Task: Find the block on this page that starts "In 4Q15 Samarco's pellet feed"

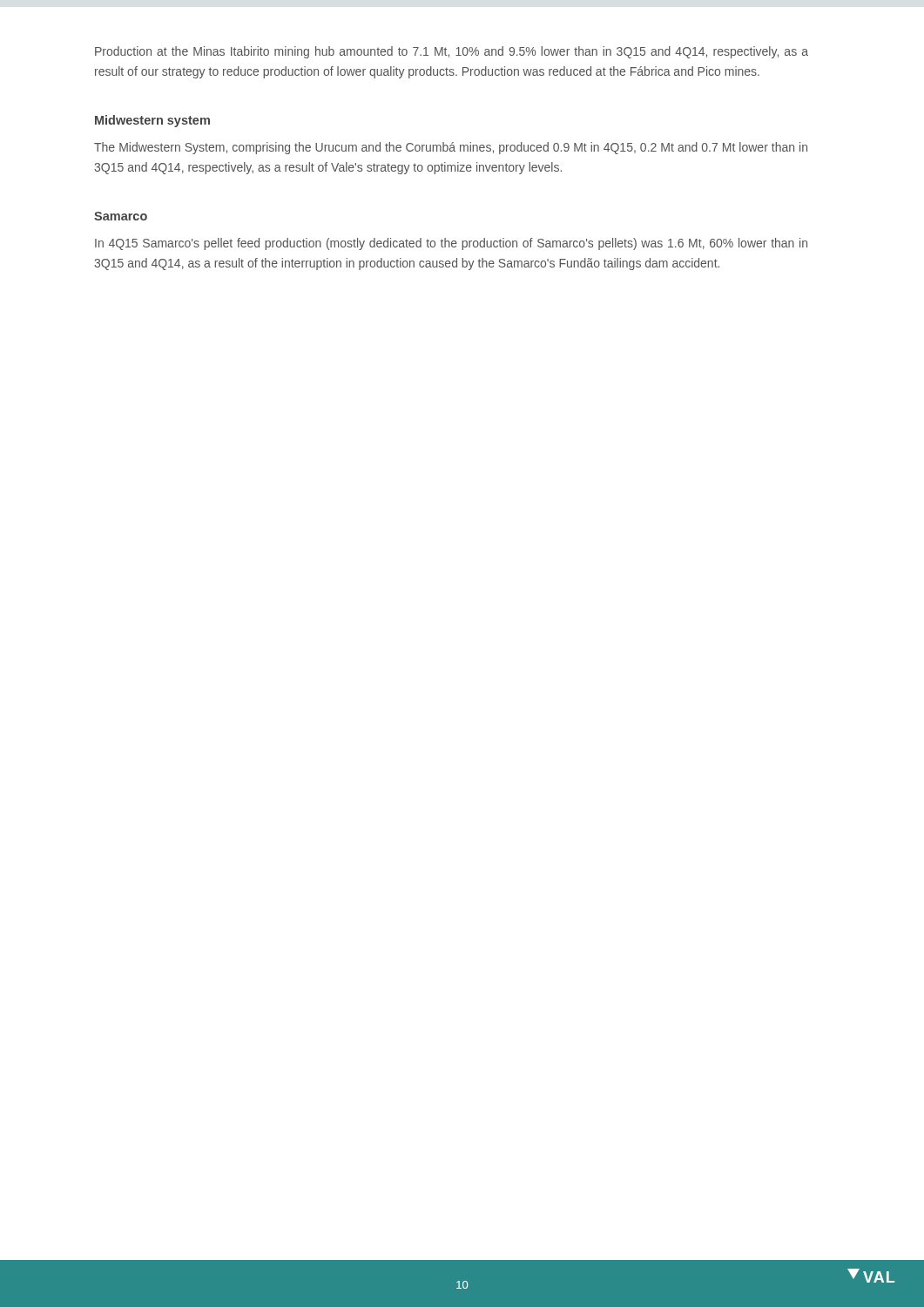Action: (x=451, y=253)
